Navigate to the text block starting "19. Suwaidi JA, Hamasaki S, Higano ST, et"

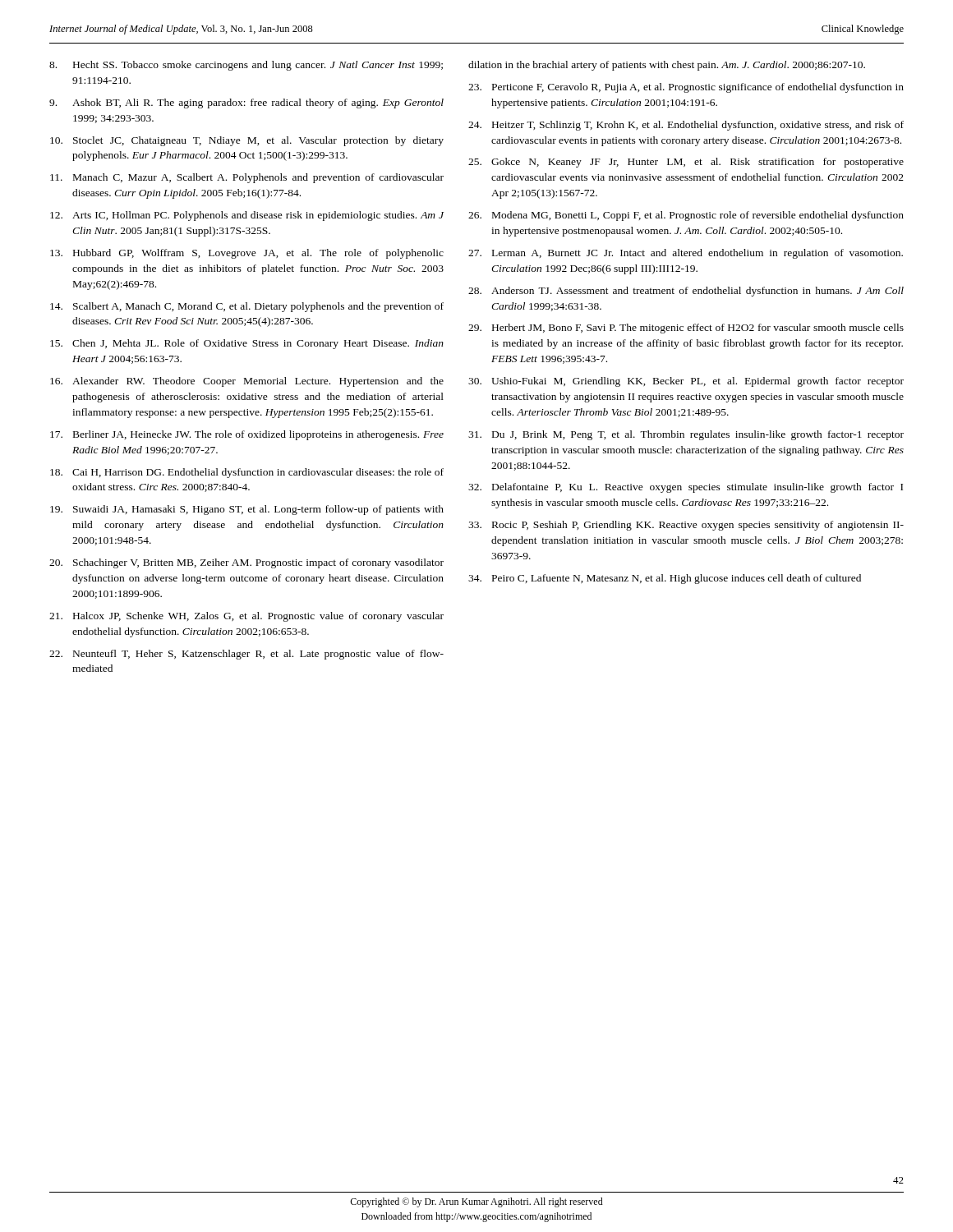(246, 525)
